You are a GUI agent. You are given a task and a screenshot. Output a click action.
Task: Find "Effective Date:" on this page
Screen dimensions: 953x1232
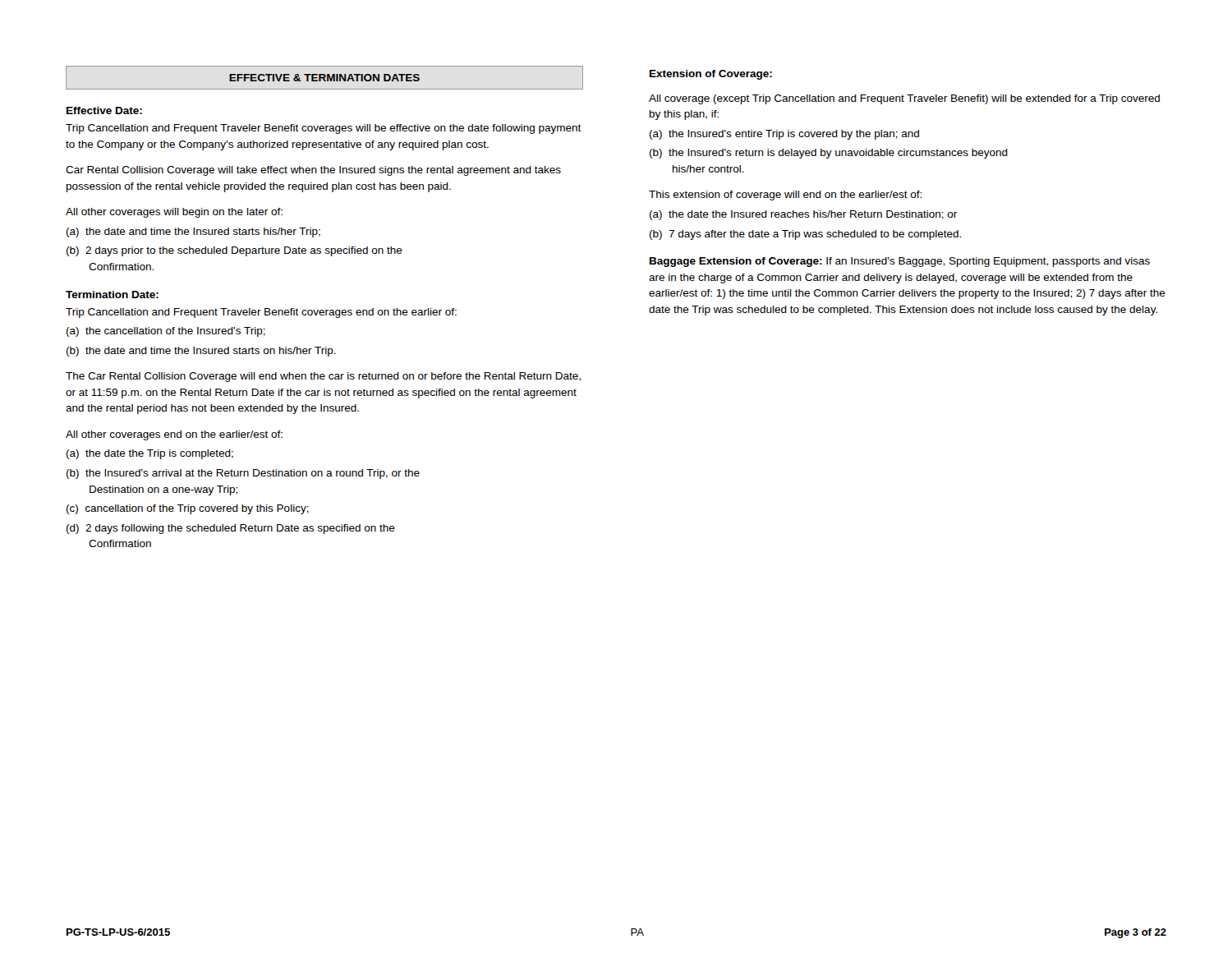coord(104,111)
